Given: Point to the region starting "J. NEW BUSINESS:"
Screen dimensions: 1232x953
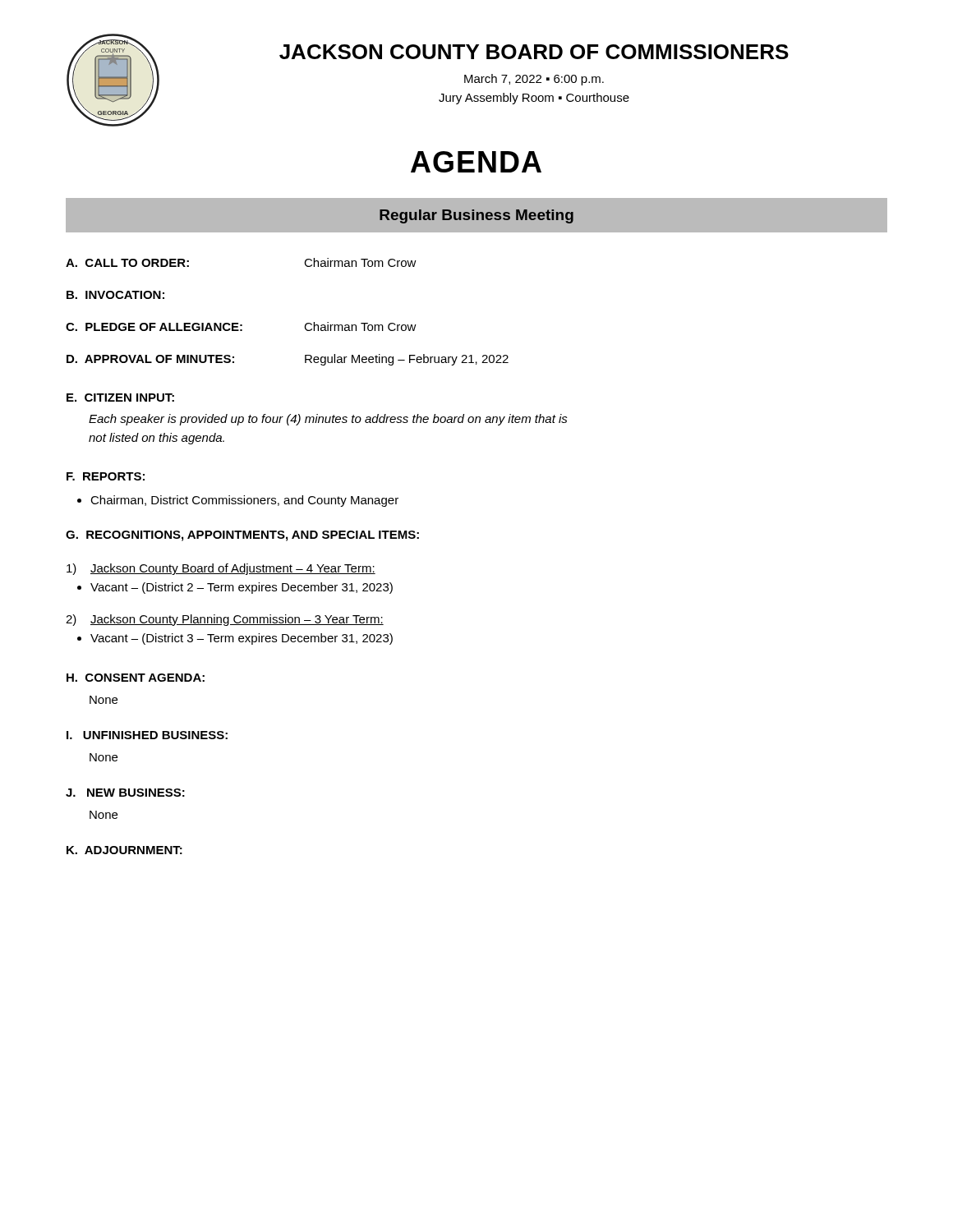Looking at the screenshot, I should pos(125,793).
